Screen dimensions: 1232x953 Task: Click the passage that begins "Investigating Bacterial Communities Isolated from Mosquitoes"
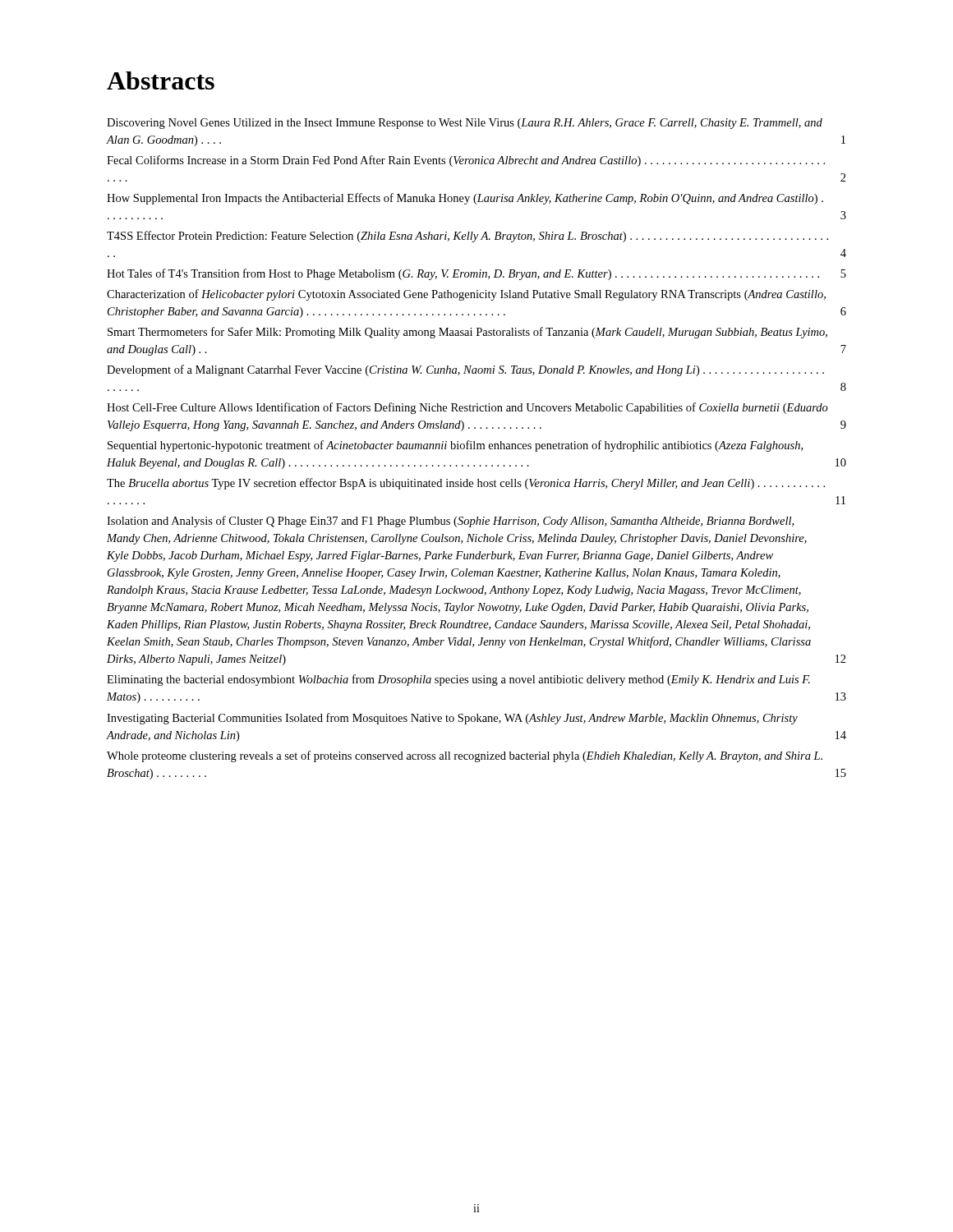coord(476,728)
